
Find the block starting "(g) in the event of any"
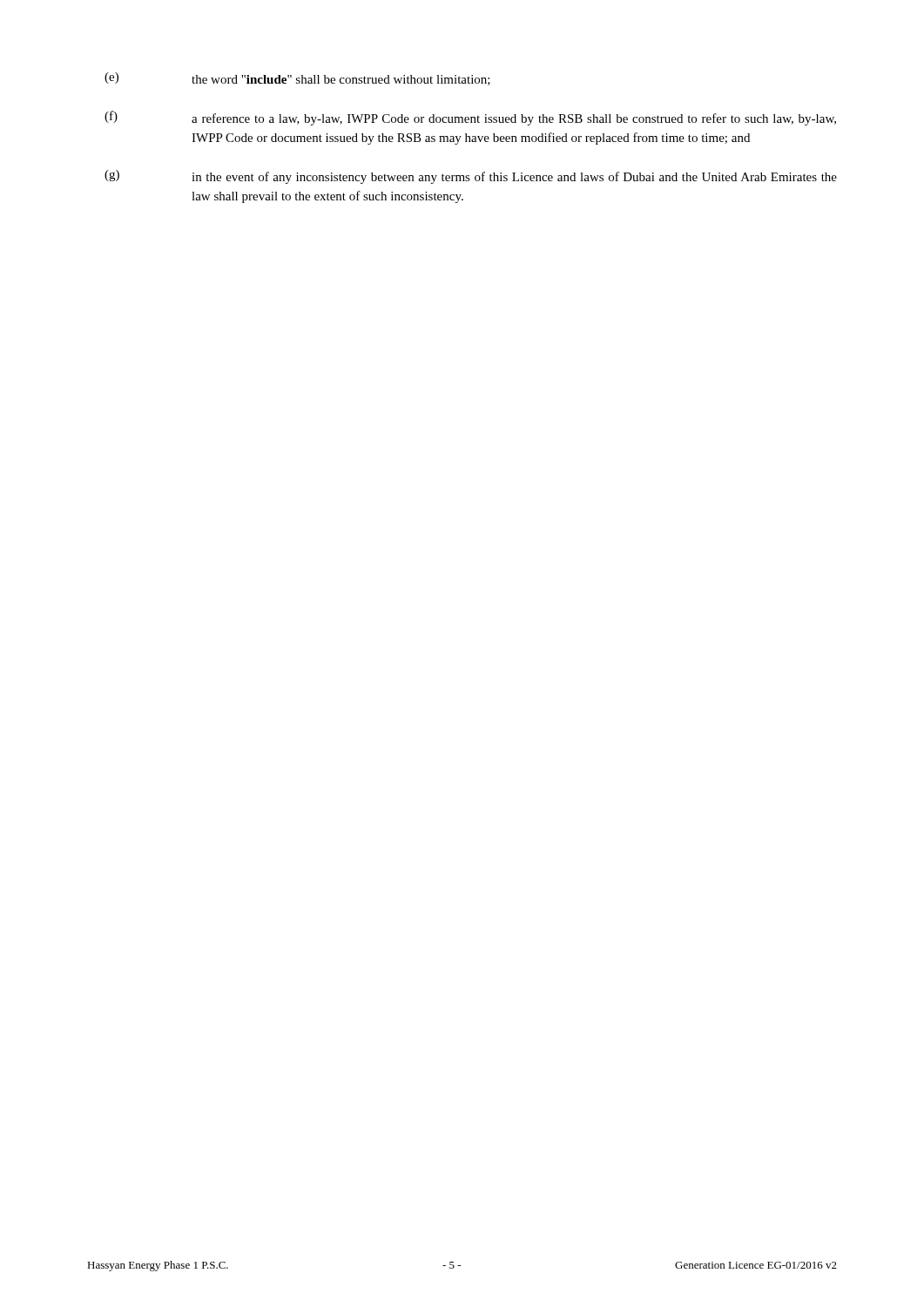coord(471,187)
